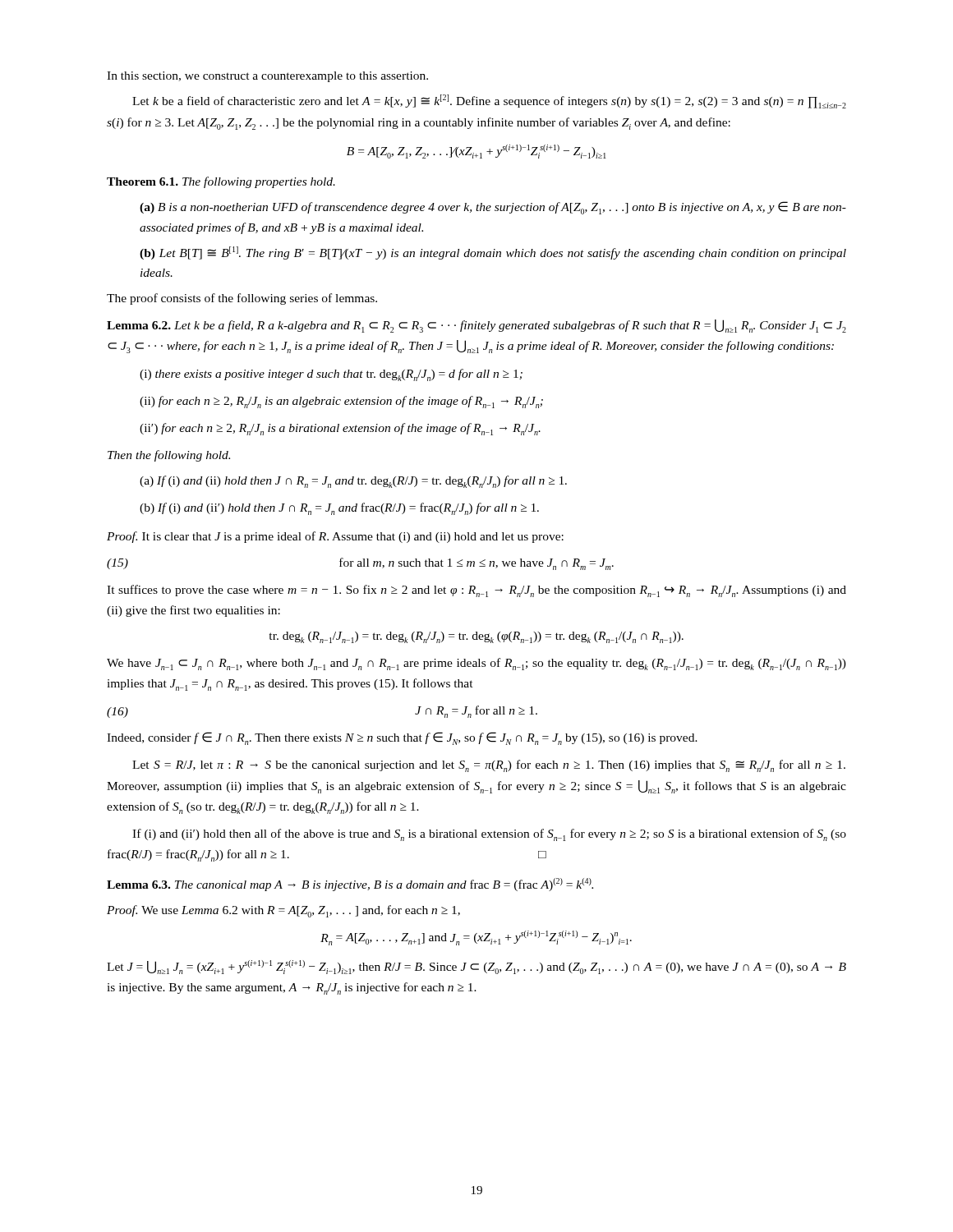Viewport: 953px width, 1232px height.
Task: Click the formula that begins "B = A[Z0, Z1,"
Action: 476,151
